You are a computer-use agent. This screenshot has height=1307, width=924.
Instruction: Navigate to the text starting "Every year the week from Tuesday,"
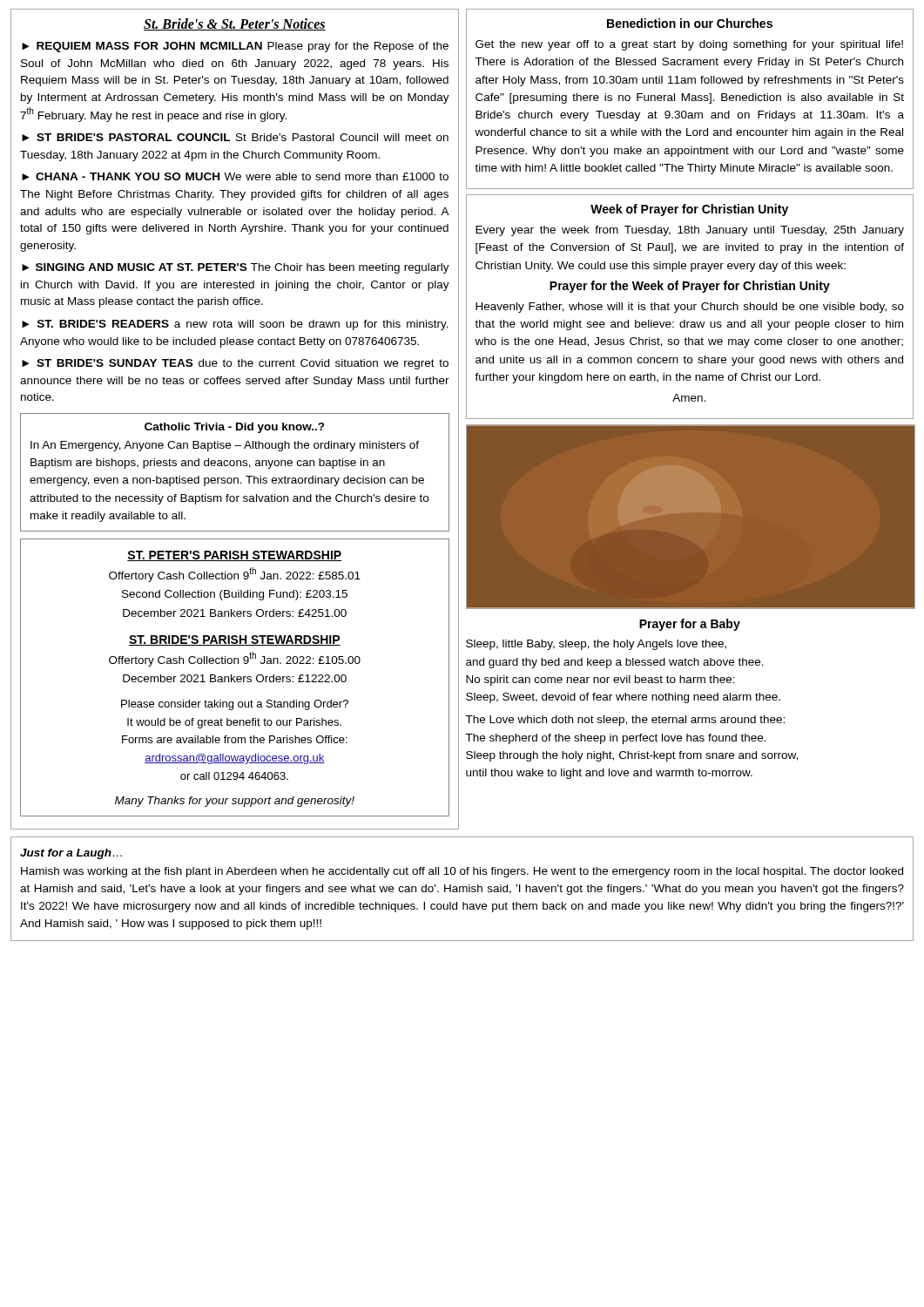pos(689,247)
